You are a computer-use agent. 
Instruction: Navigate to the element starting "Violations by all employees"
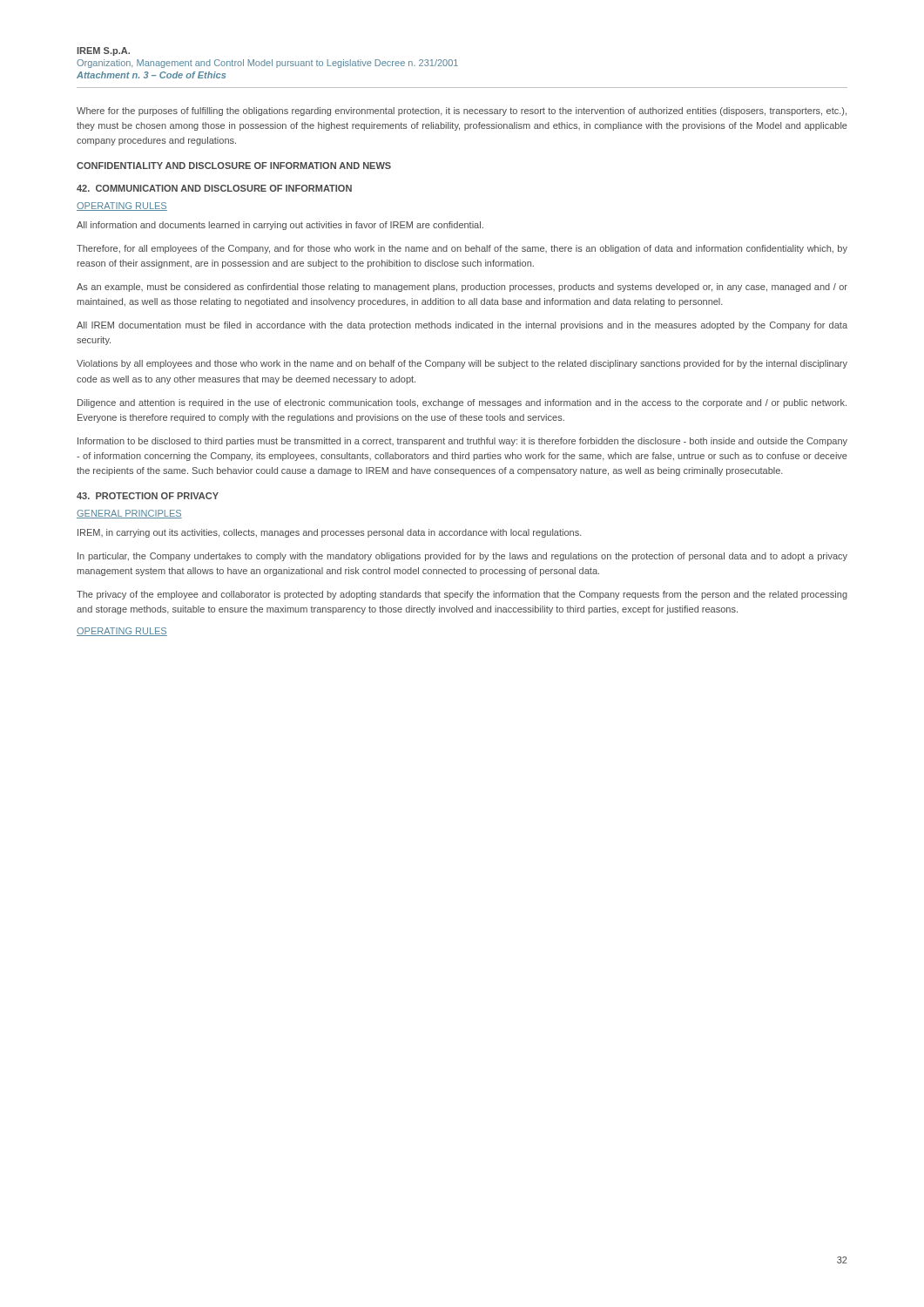[462, 372]
